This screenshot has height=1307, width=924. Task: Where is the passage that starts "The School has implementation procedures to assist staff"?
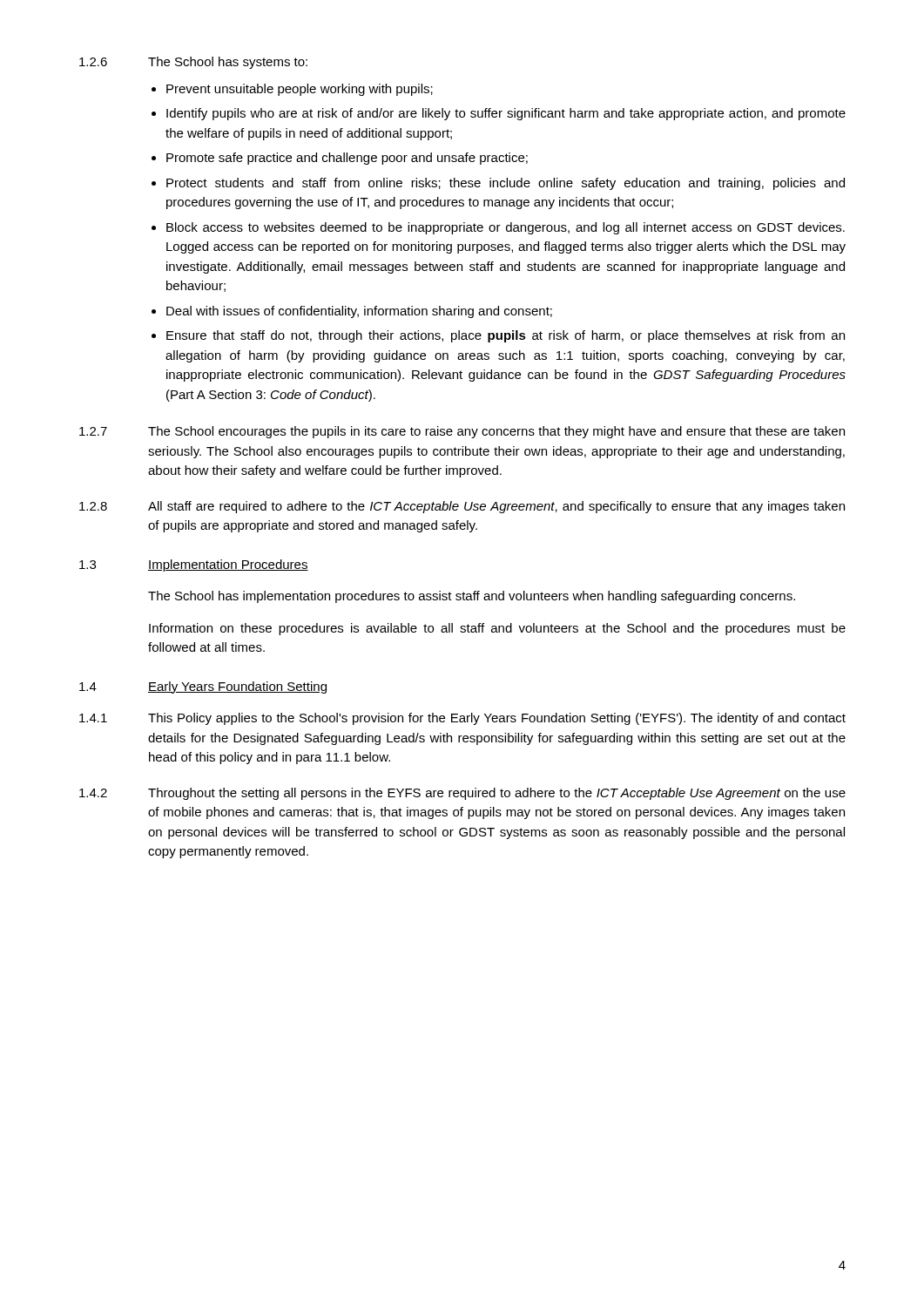pyautogui.click(x=472, y=596)
